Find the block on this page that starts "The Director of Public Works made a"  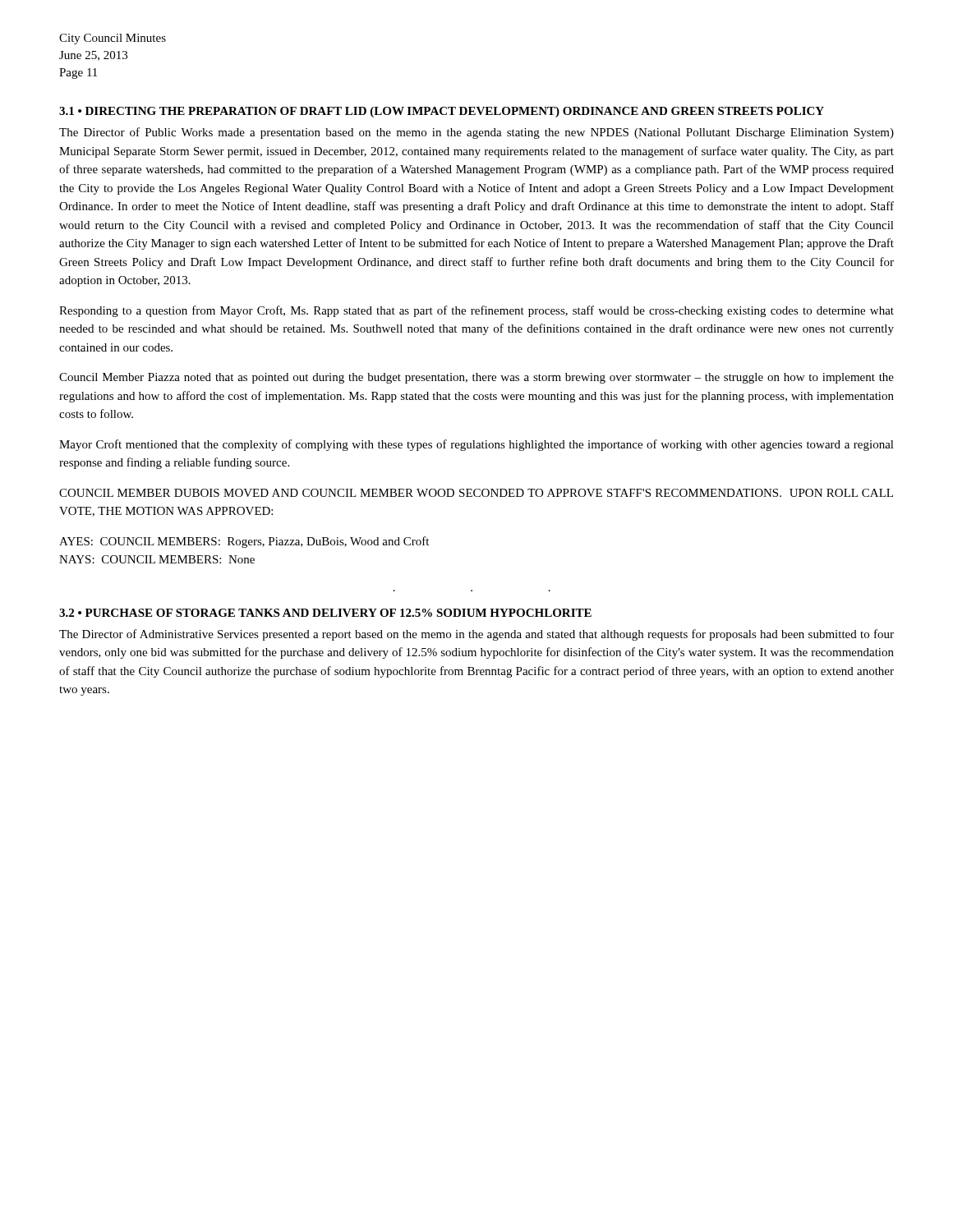tap(476, 206)
